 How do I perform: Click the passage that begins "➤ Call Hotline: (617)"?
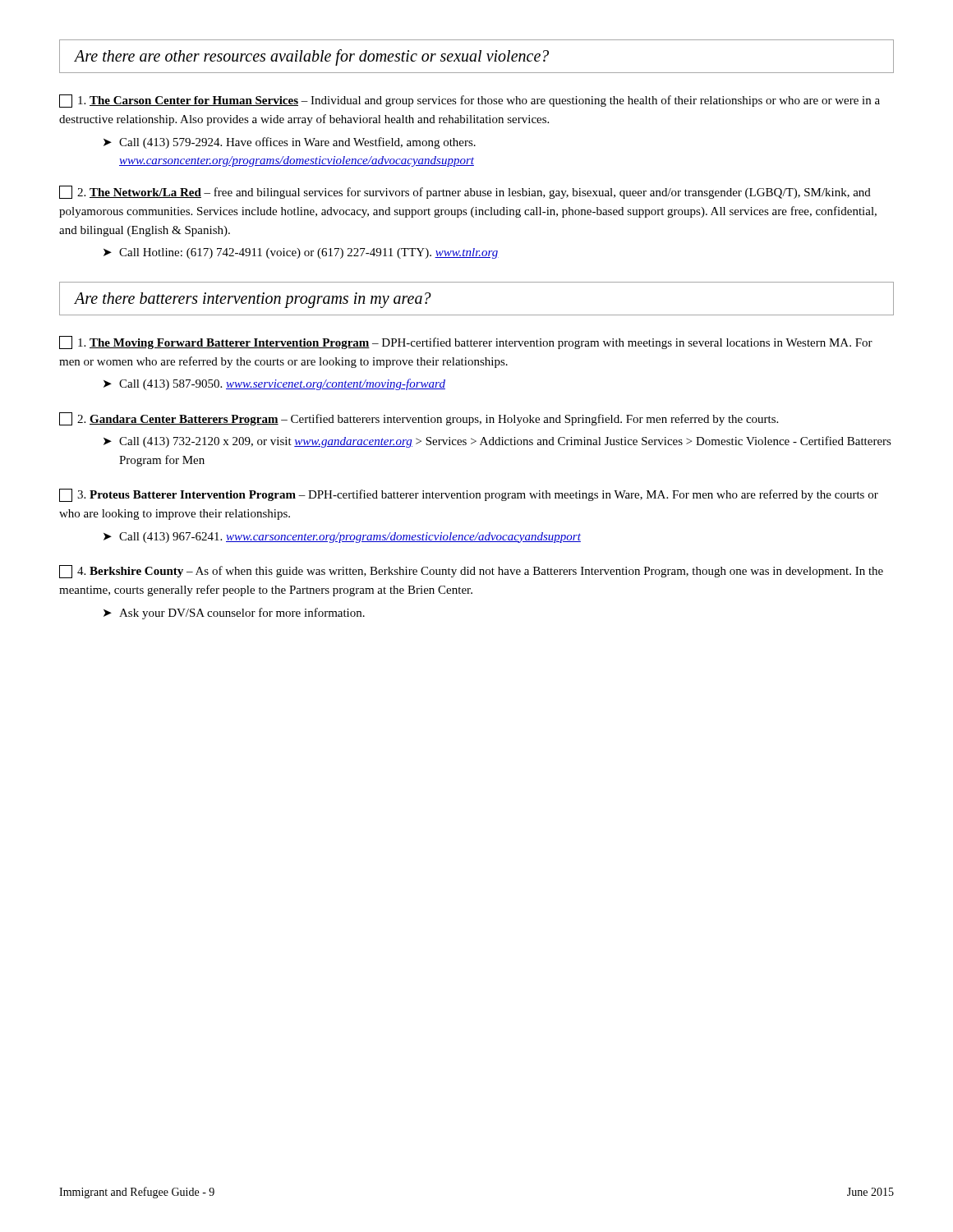click(x=498, y=253)
